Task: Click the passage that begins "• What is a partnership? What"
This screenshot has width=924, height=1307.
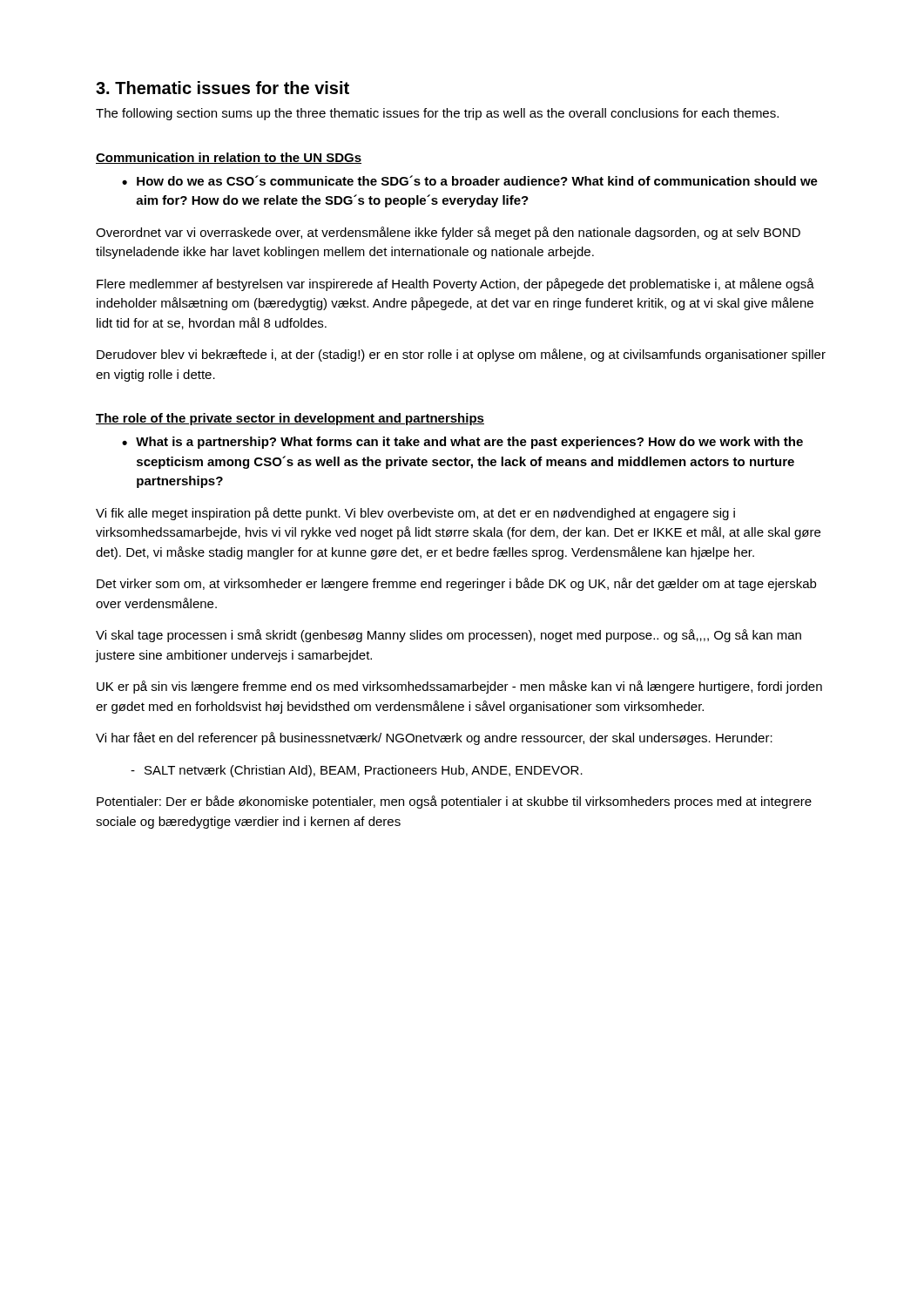Action: point(475,462)
